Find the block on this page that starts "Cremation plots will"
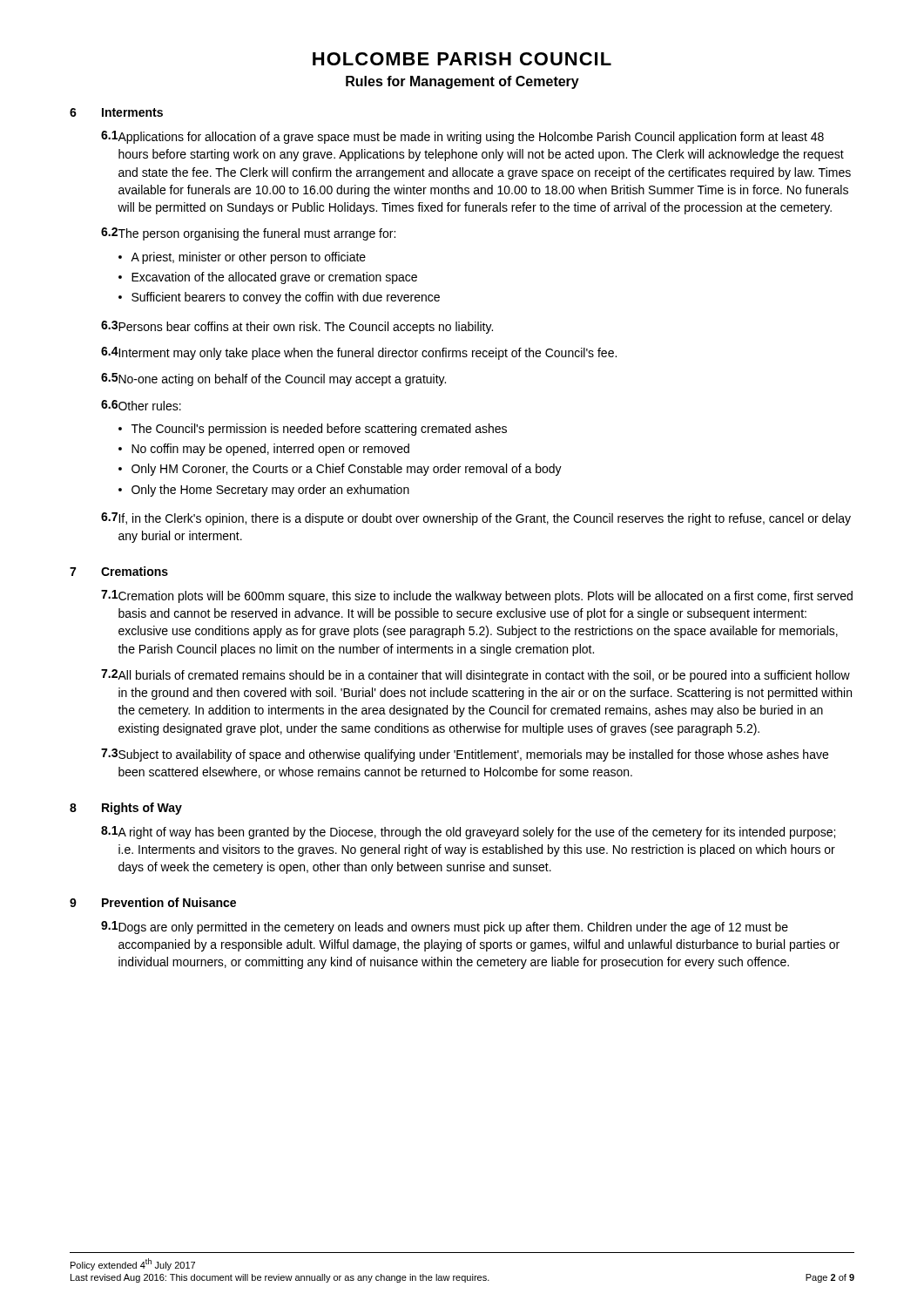Viewport: 924px width, 1307px height. (x=486, y=622)
